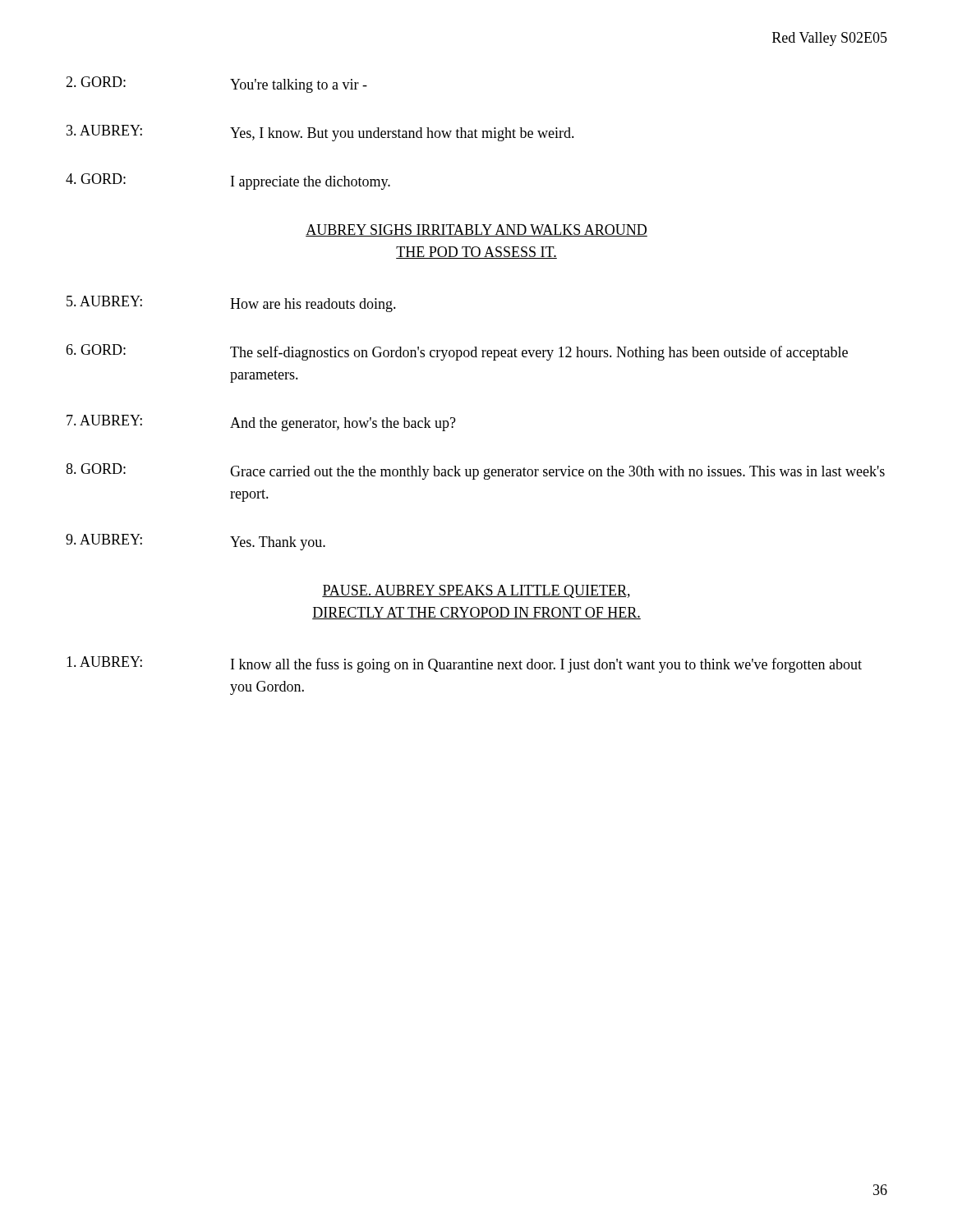Click on the text block that reads "AUBREY SIGHS IRRITABLY AND WALKS AROUND THE"

pyautogui.click(x=476, y=241)
